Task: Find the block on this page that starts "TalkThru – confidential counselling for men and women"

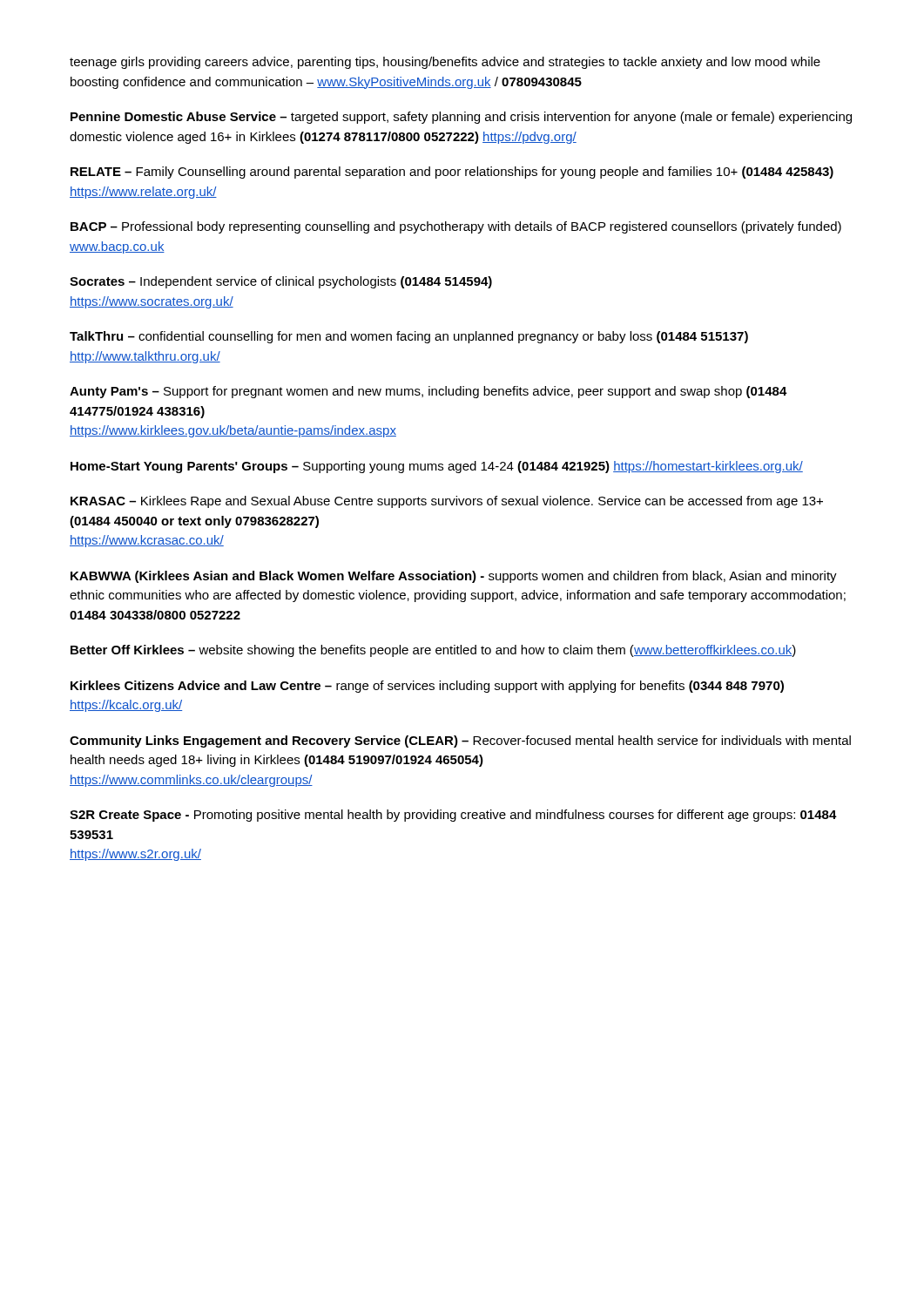Action: (x=409, y=346)
